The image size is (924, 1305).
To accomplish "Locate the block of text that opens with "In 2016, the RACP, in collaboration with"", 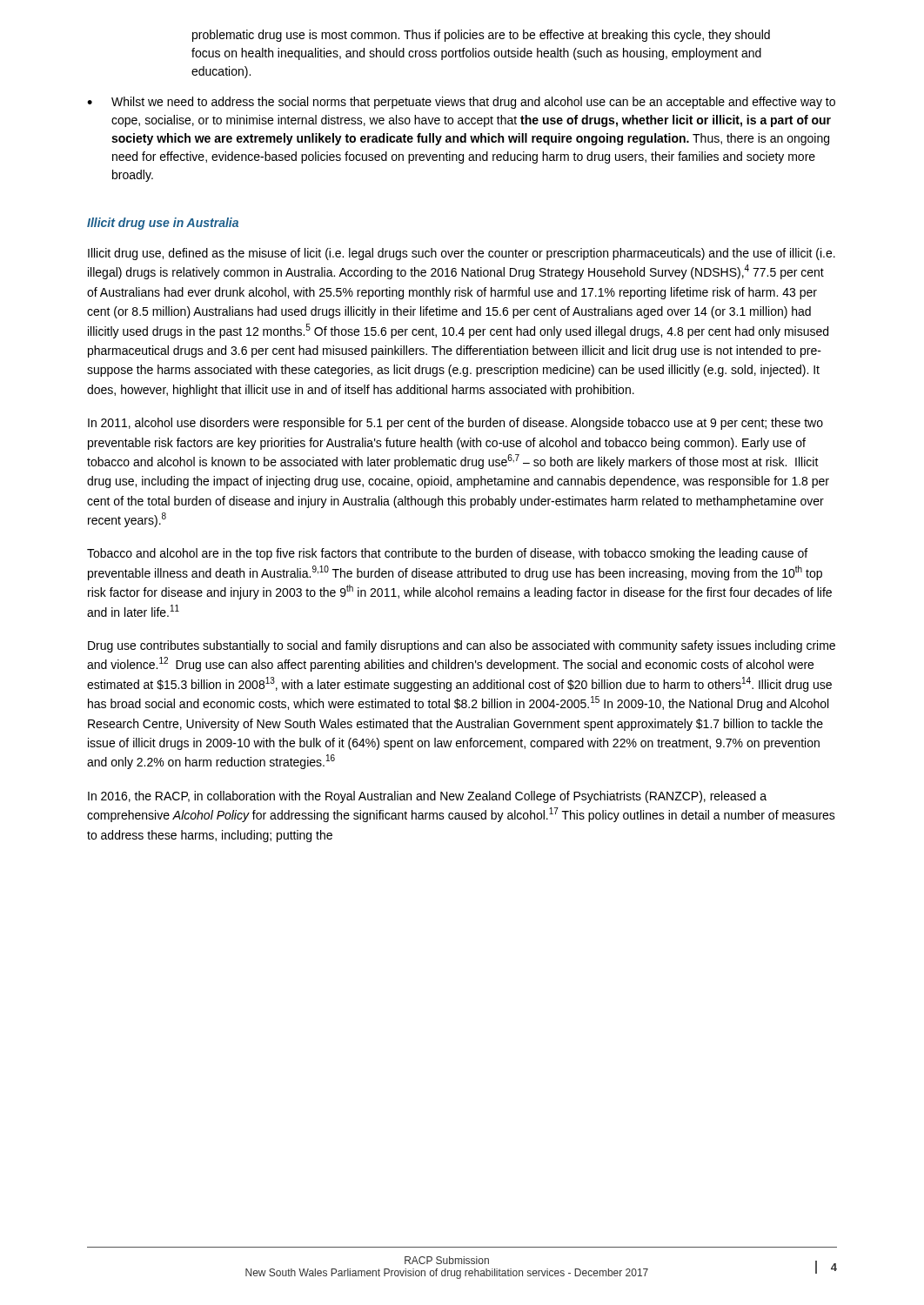I will (x=461, y=815).
